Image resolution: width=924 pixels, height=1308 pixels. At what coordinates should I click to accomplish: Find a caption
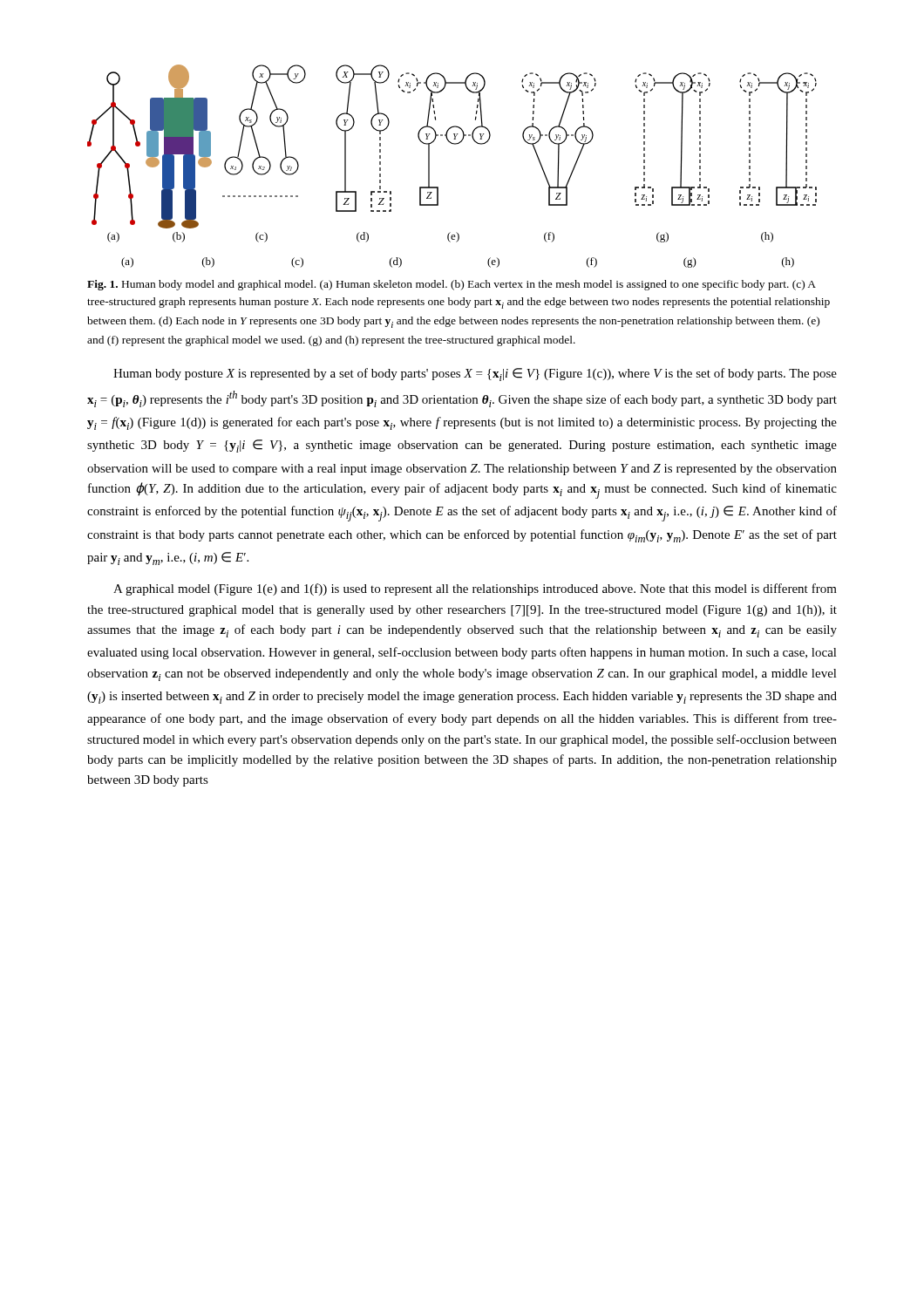(459, 312)
